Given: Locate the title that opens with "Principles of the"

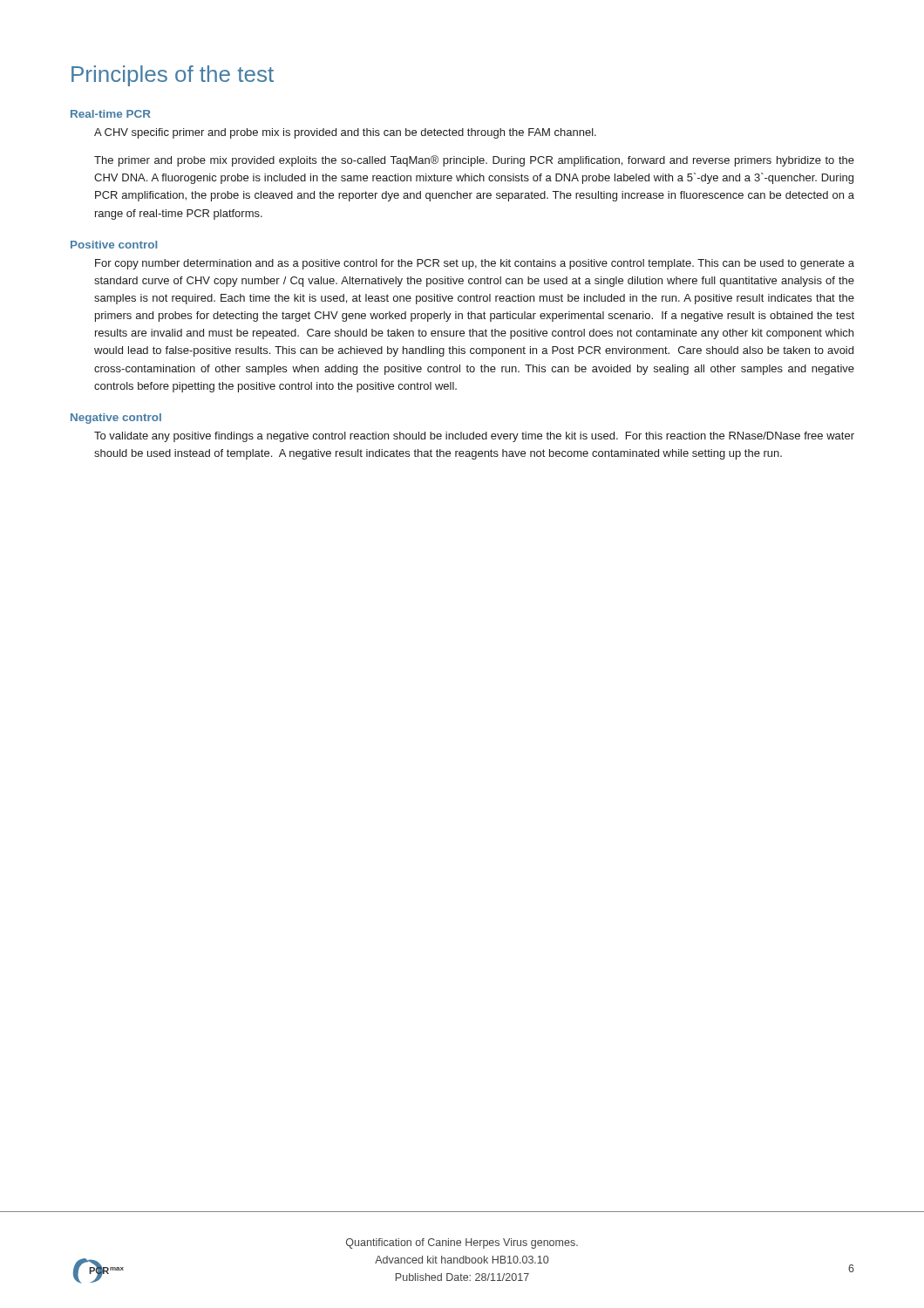Looking at the screenshot, I should pos(173,76).
